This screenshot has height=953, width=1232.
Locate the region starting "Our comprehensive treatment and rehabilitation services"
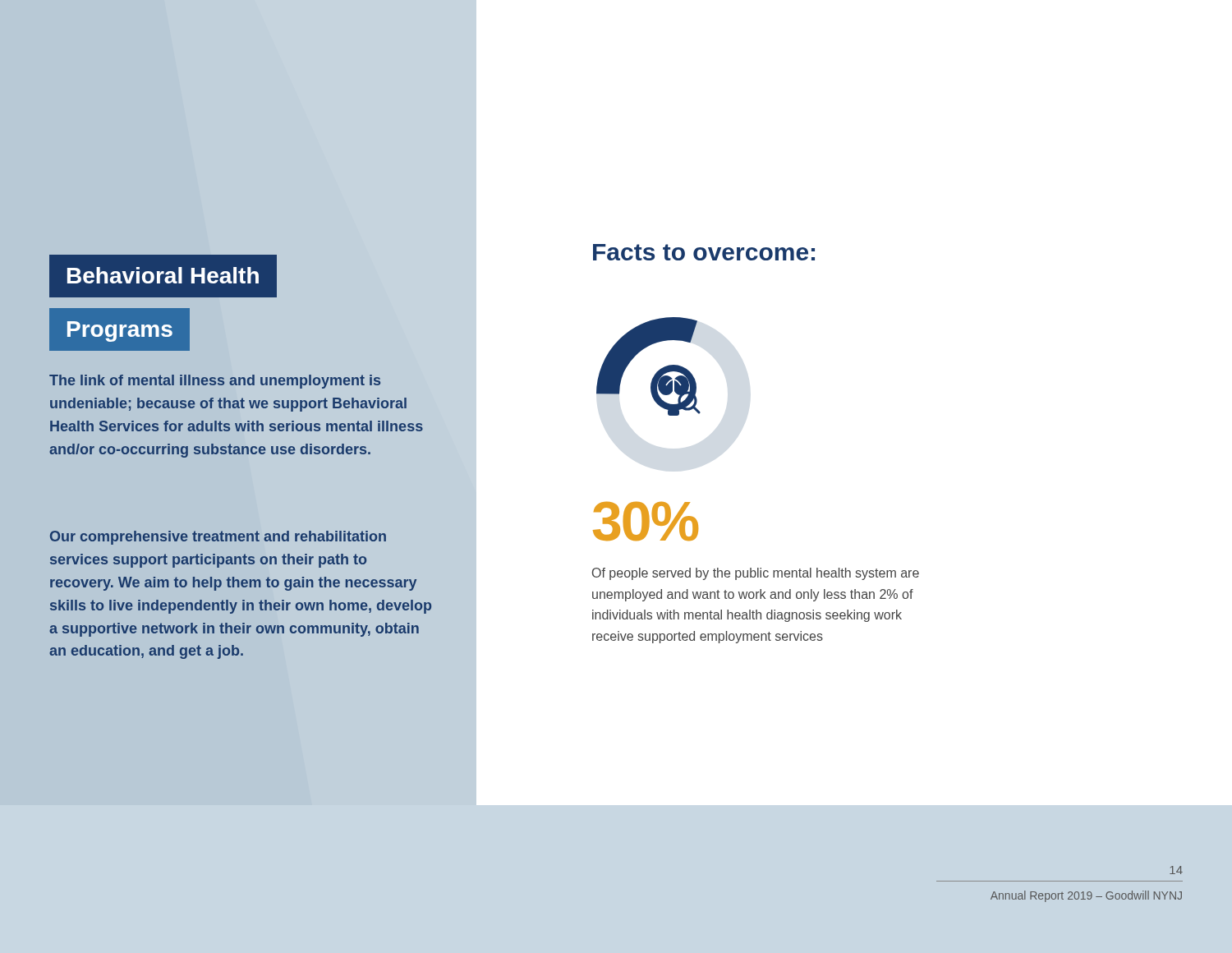click(x=241, y=594)
